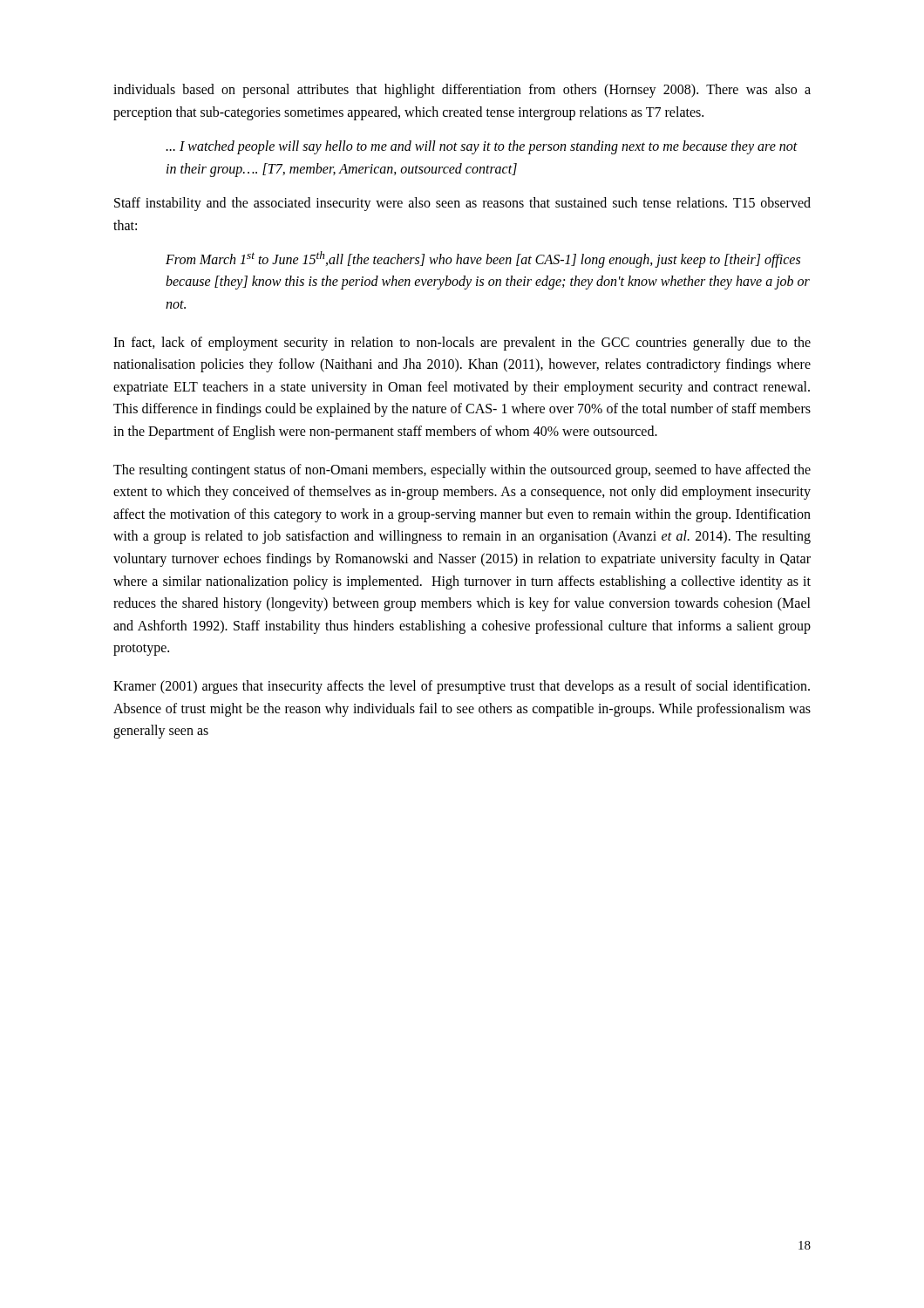Where is the passage that starts "... I watched people will"?

(x=481, y=157)
